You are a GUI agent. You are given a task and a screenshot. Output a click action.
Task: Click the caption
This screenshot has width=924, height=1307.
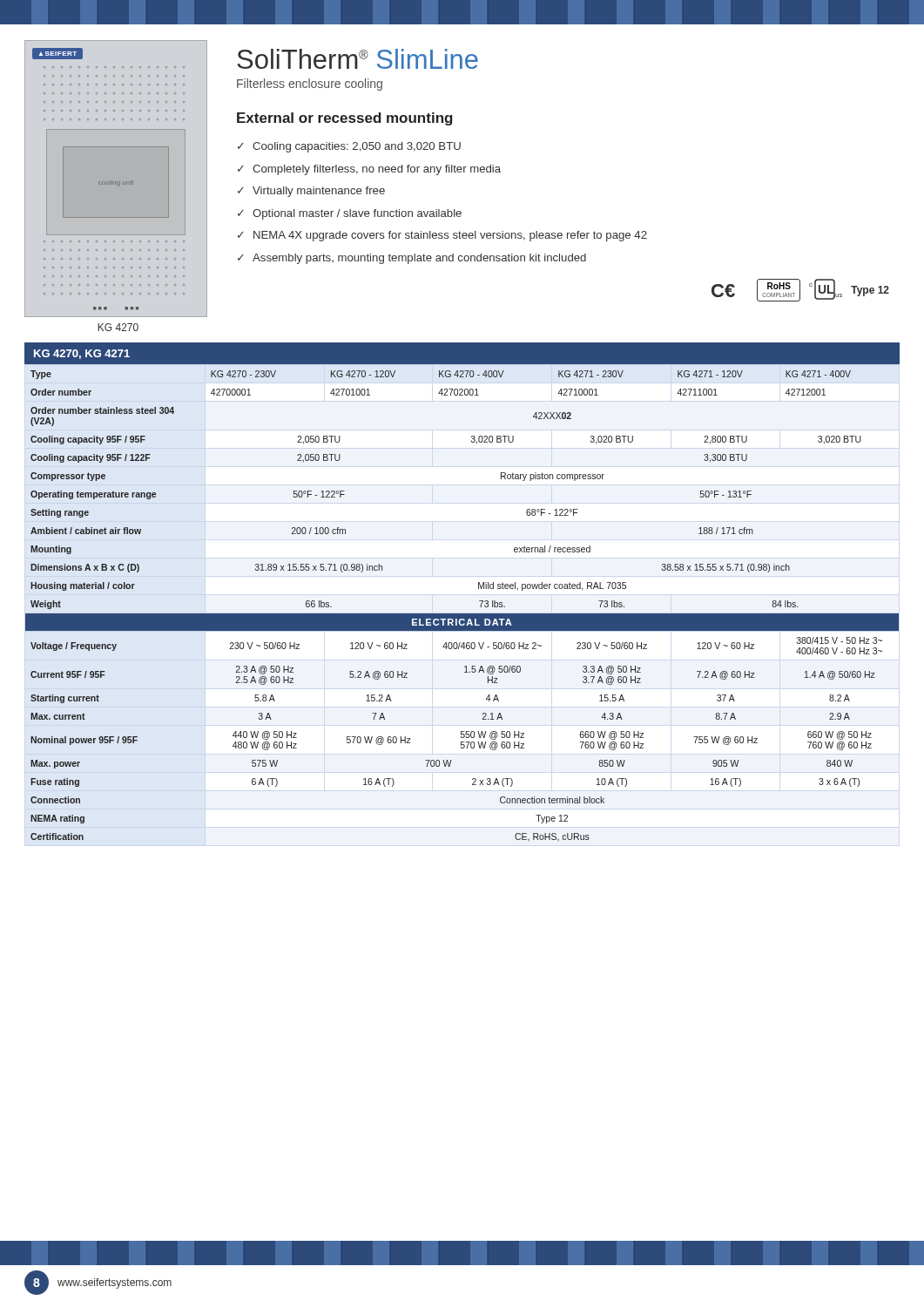[x=118, y=328]
